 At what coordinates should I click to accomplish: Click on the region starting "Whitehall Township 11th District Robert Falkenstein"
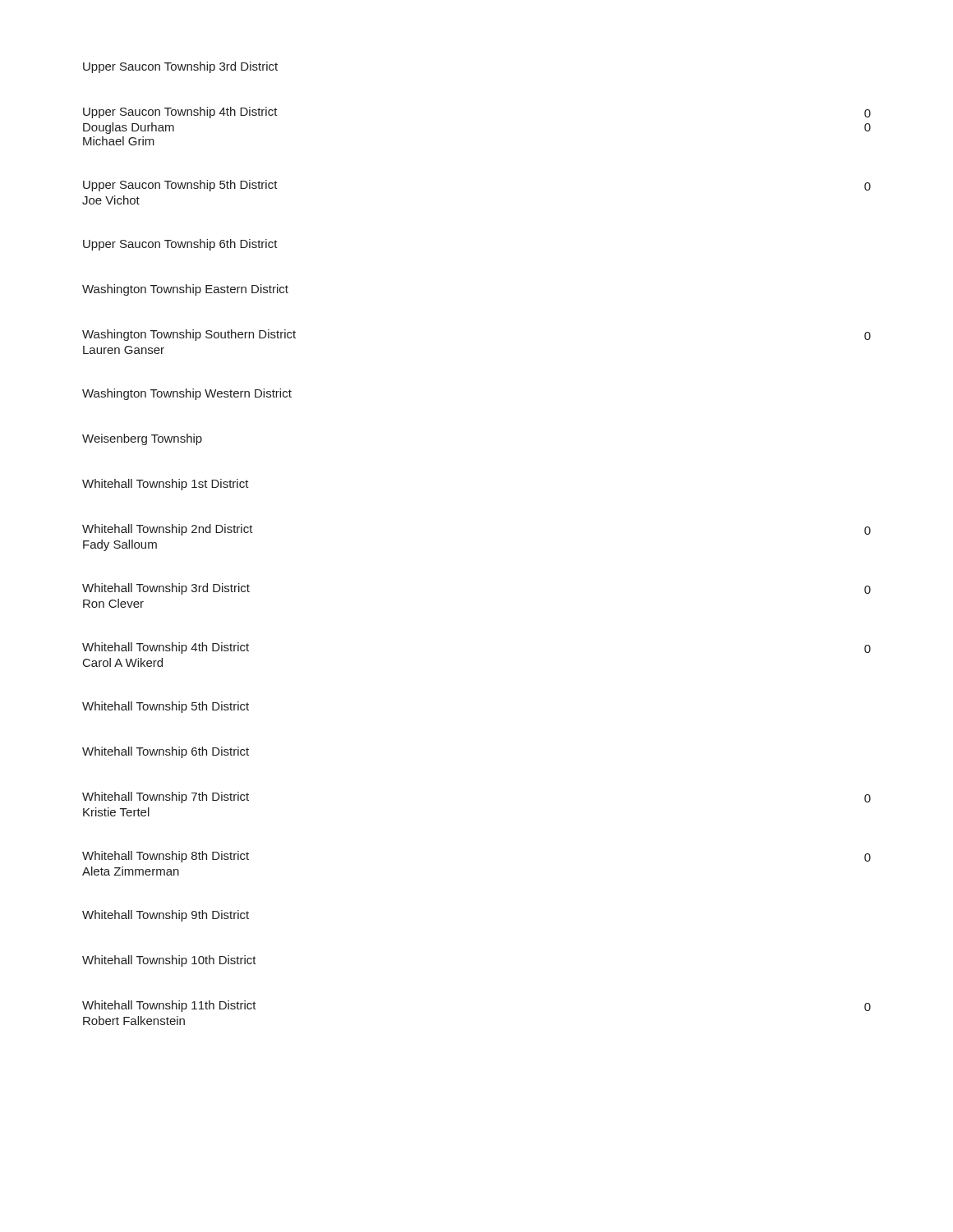point(168,1006)
